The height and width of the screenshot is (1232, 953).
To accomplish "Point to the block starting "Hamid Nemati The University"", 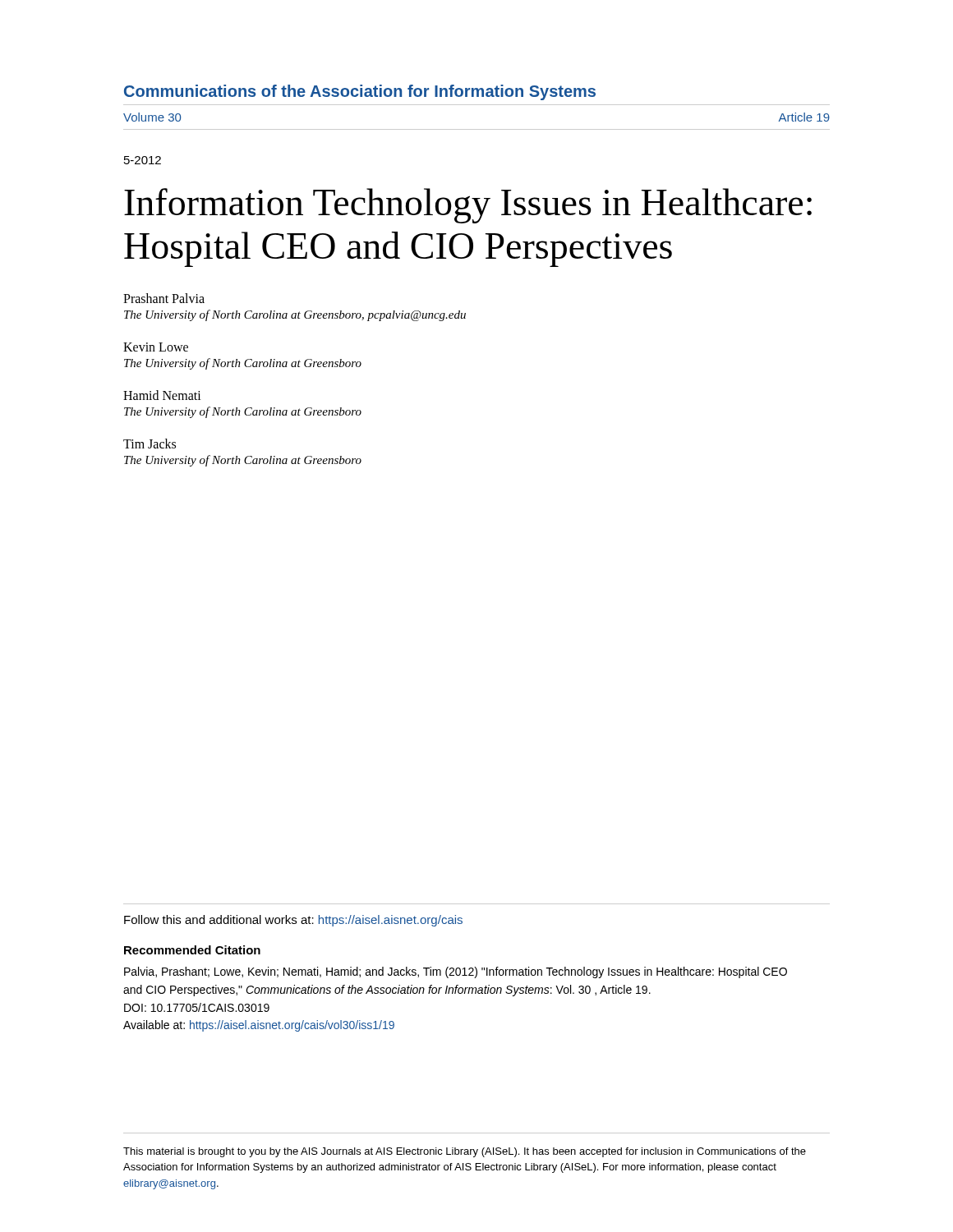I will pos(162,395).
